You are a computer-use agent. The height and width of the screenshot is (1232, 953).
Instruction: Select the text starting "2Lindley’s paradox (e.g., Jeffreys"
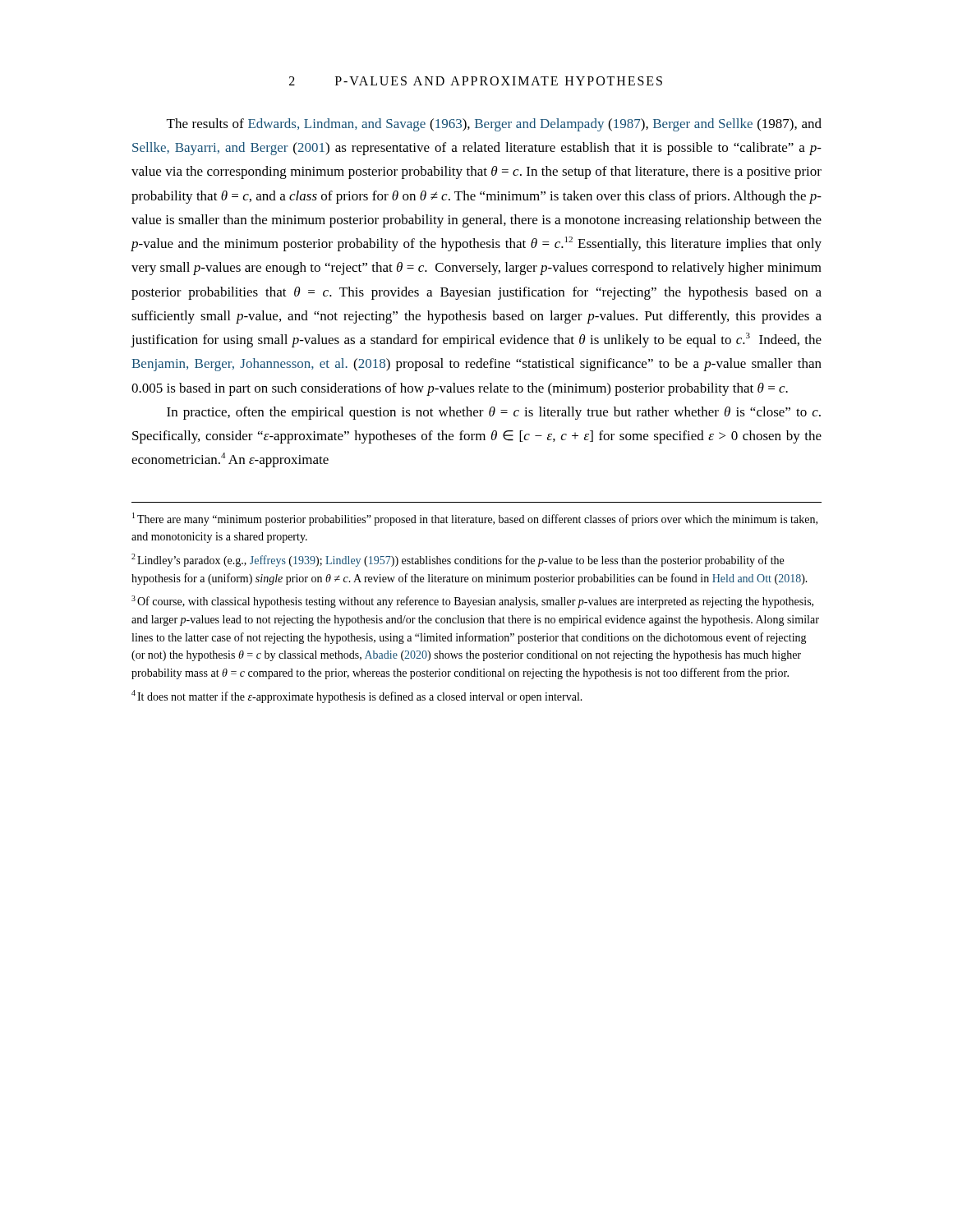click(470, 568)
